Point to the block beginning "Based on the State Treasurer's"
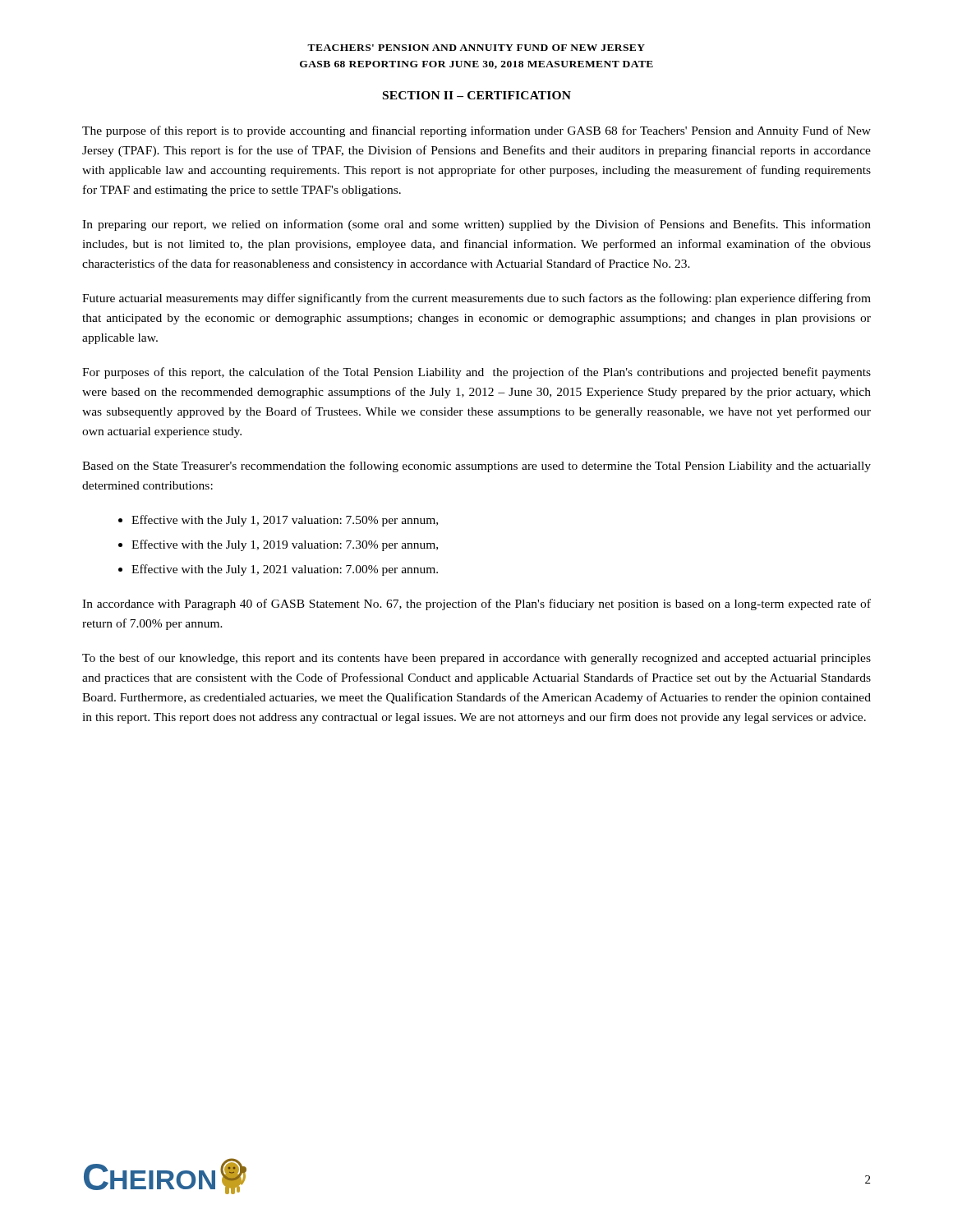Image resolution: width=953 pixels, height=1232 pixels. pos(476,475)
